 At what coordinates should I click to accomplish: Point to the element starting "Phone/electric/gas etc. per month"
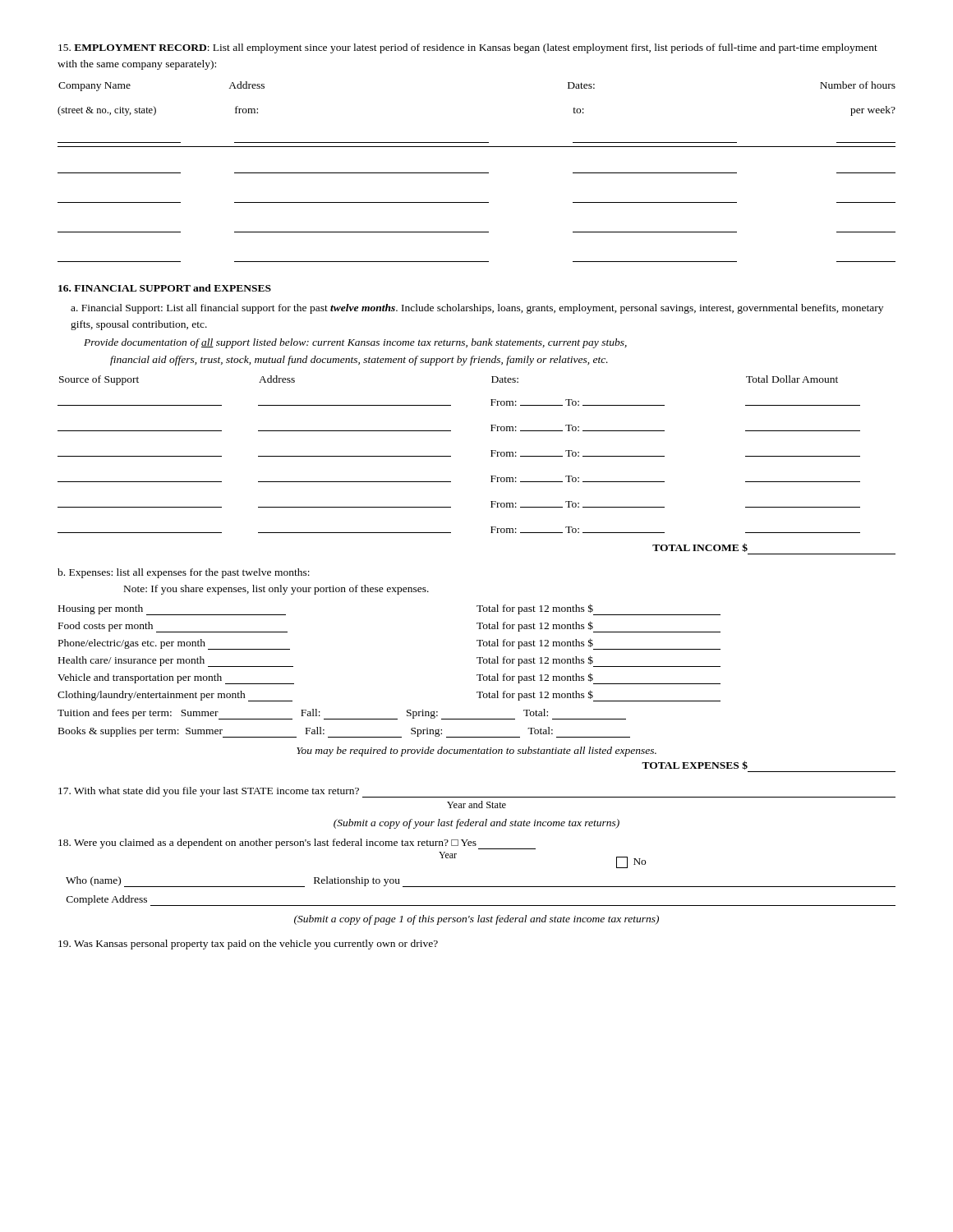(174, 643)
